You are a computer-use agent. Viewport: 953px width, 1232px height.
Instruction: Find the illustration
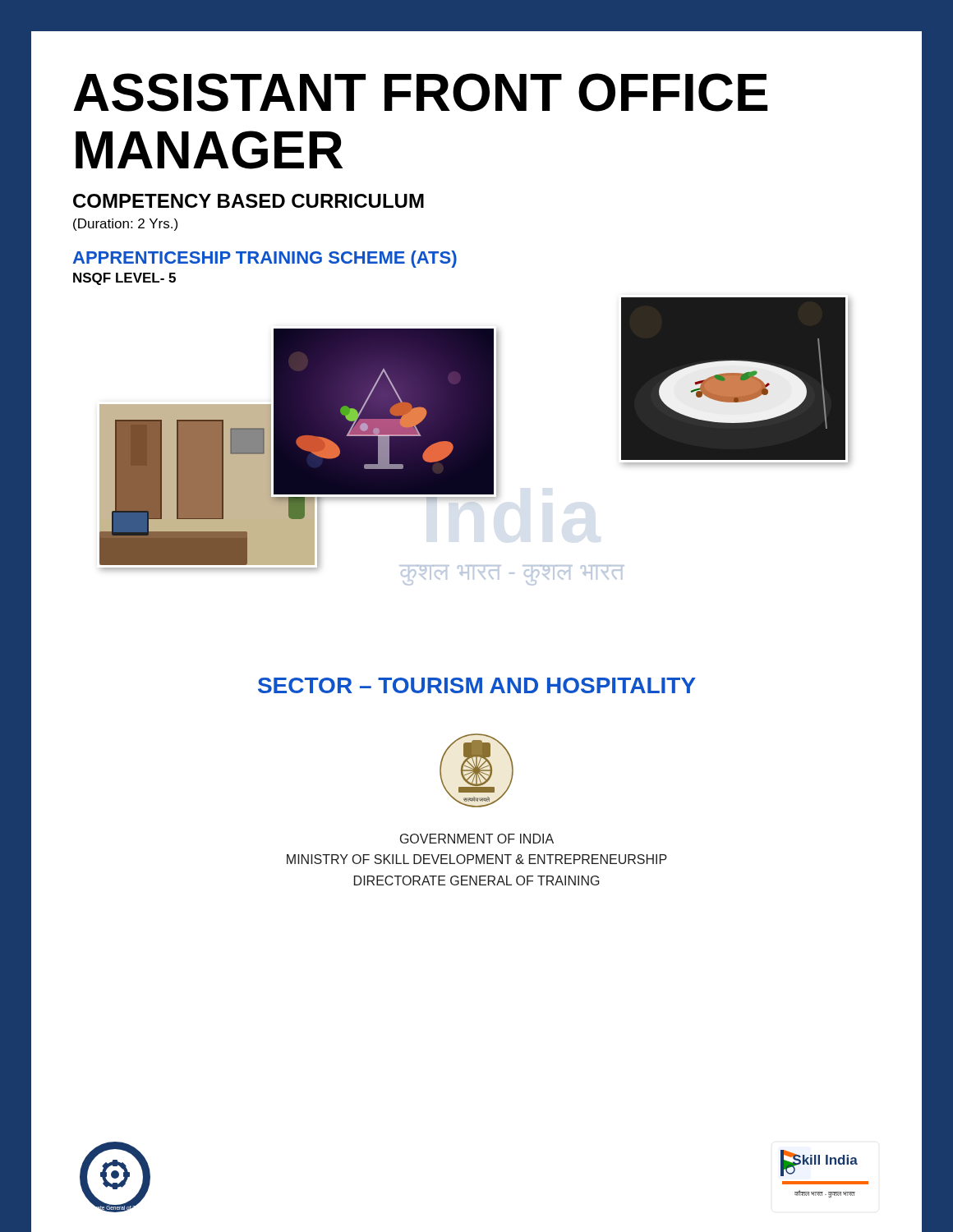(x=476, y=768)
